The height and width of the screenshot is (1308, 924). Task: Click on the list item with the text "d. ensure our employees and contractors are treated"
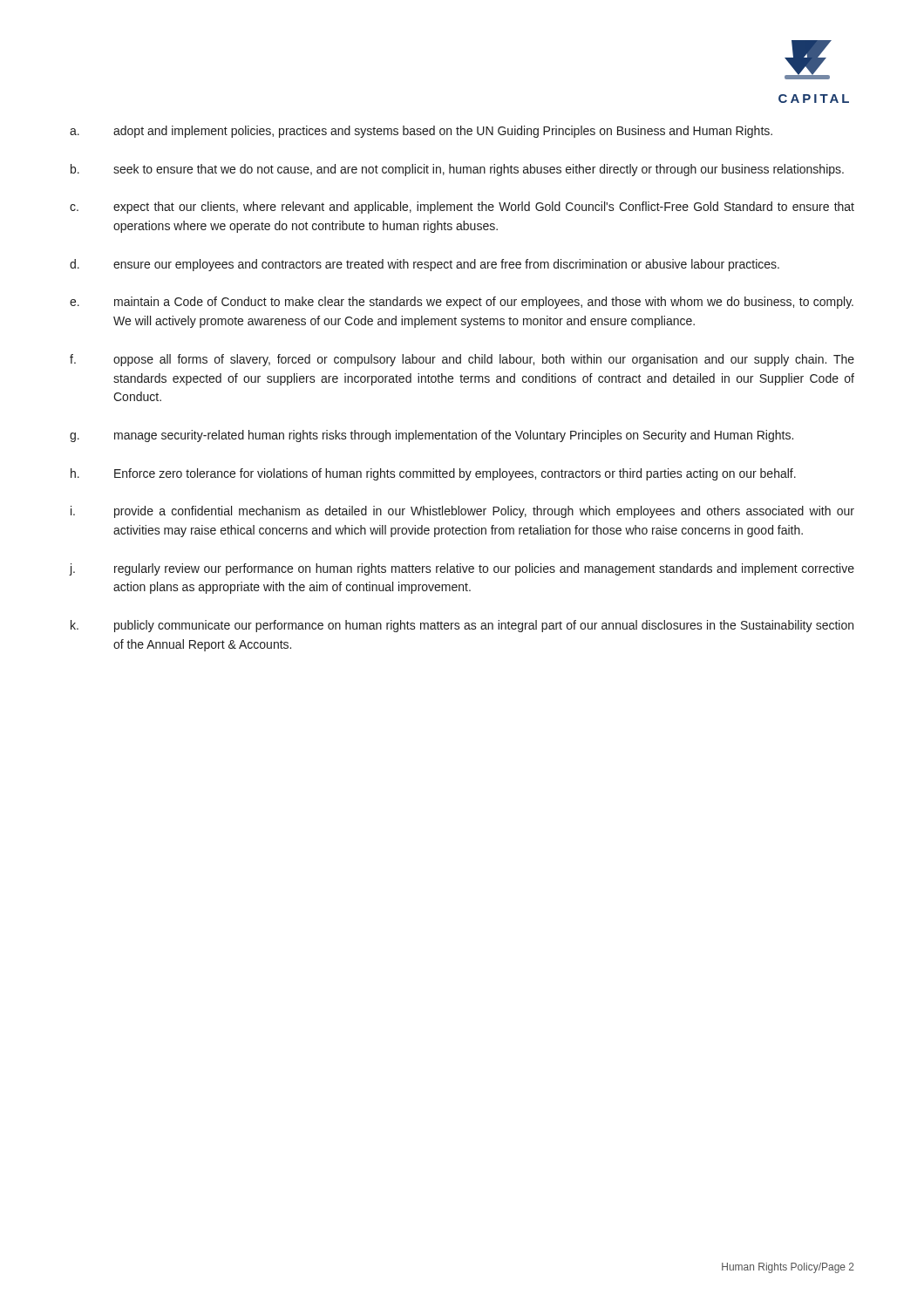(x=462, y=265)
